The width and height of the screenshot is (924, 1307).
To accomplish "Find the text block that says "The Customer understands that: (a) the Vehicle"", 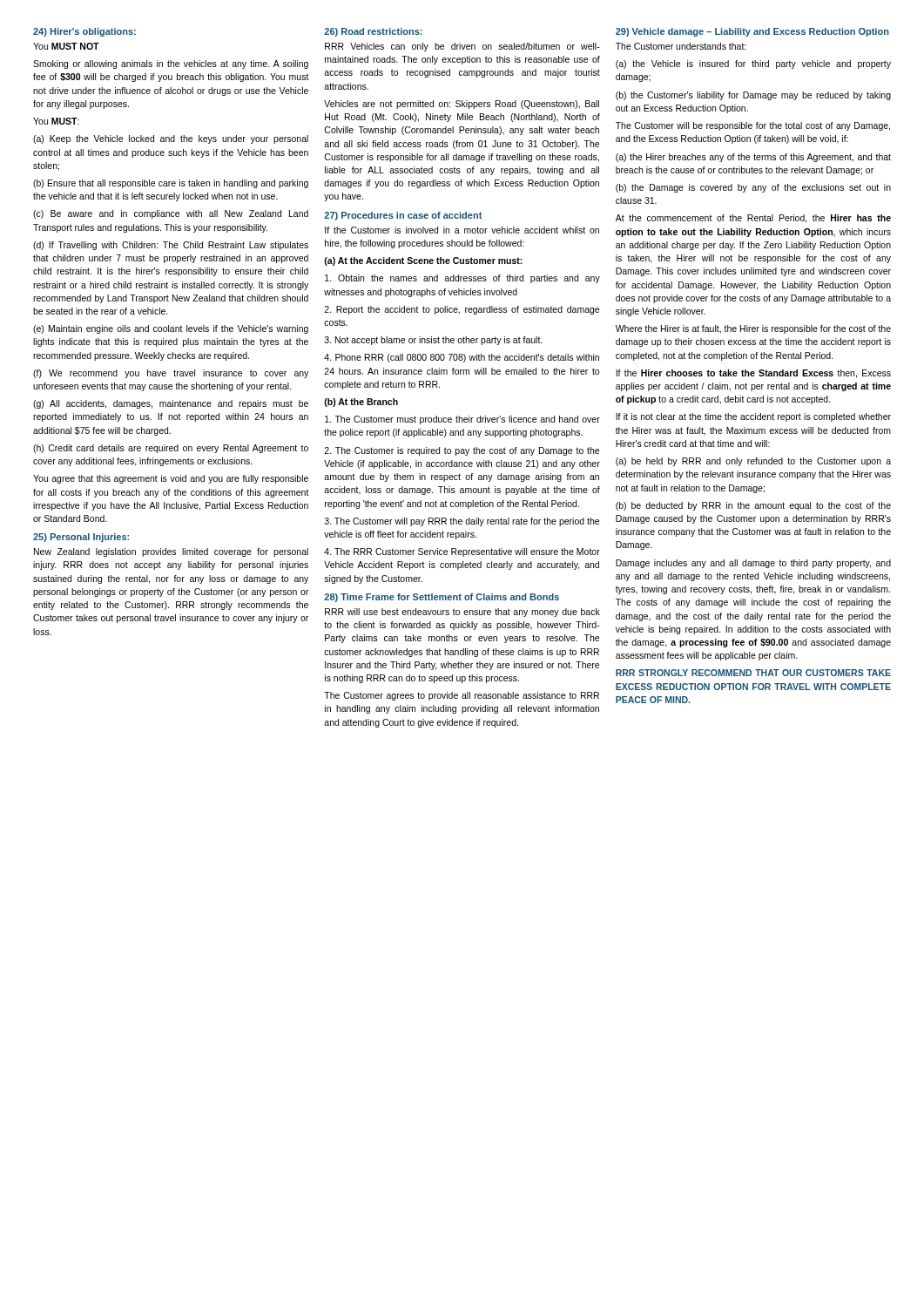I will pyautogui.click(x=753, y=373).
